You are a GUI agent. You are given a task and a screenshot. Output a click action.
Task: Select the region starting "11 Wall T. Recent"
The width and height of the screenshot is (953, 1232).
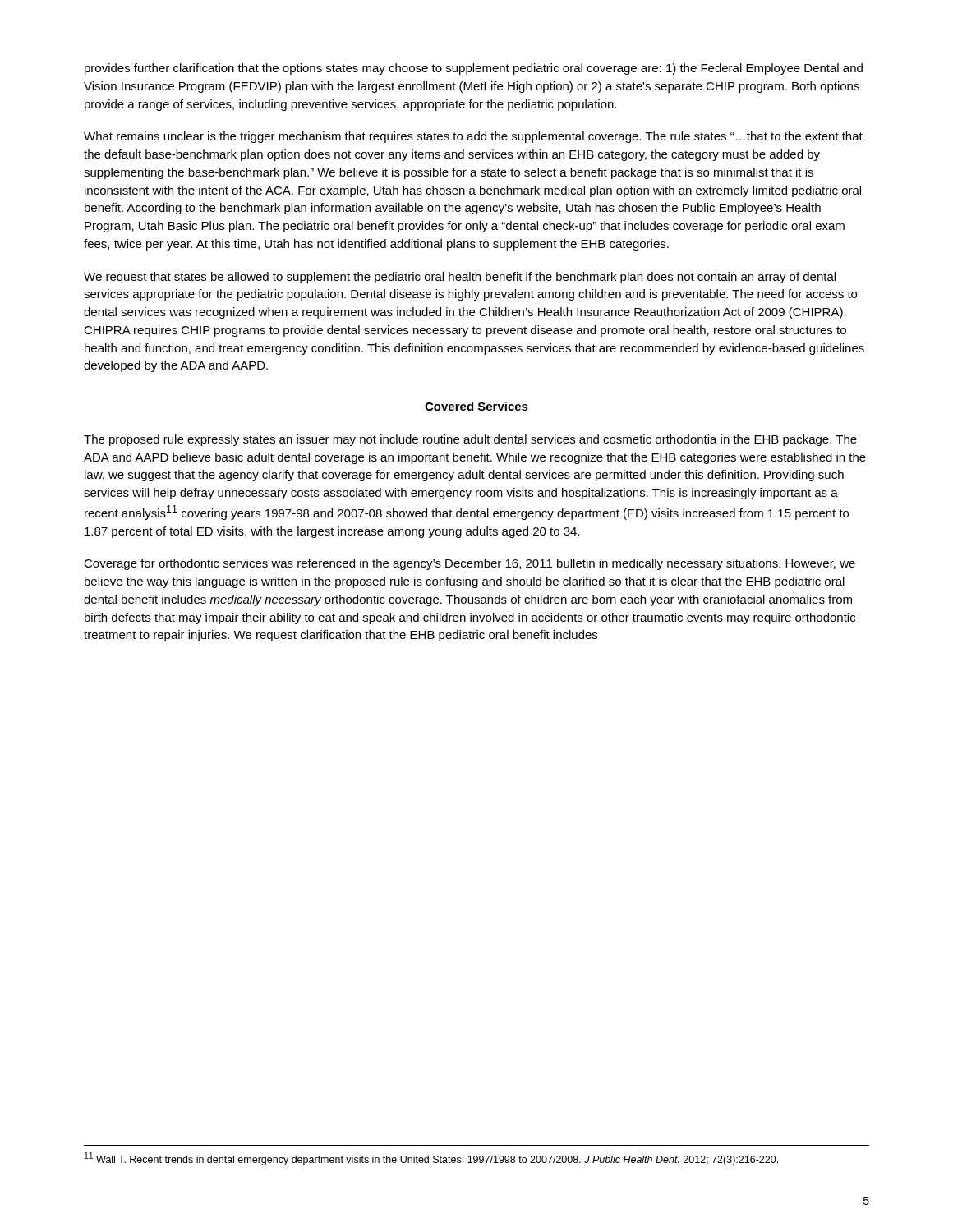(x=476, y=1159)
